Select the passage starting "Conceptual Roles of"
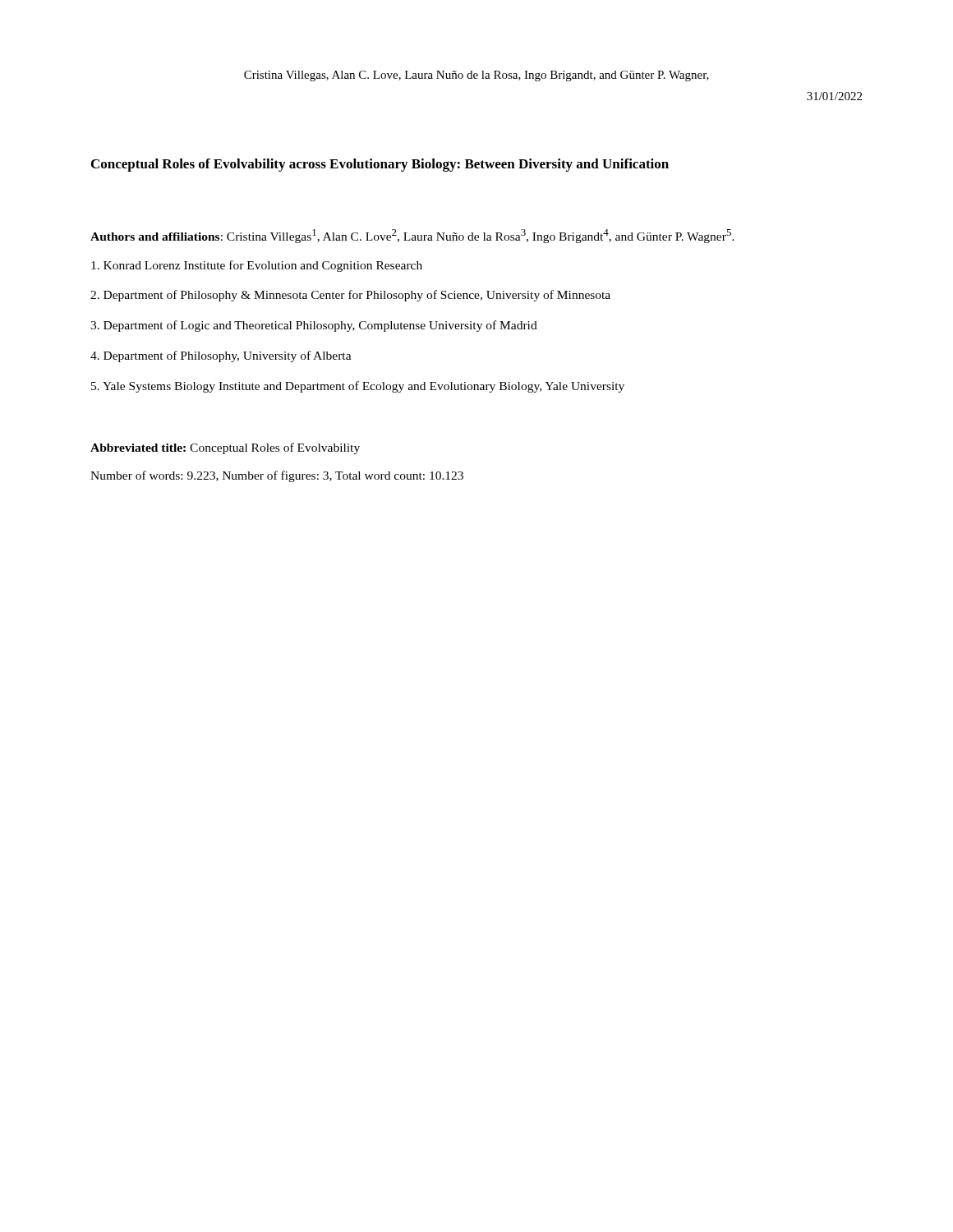The width and height of the screenshot is (953, 1232). click(x=380, y=163)
